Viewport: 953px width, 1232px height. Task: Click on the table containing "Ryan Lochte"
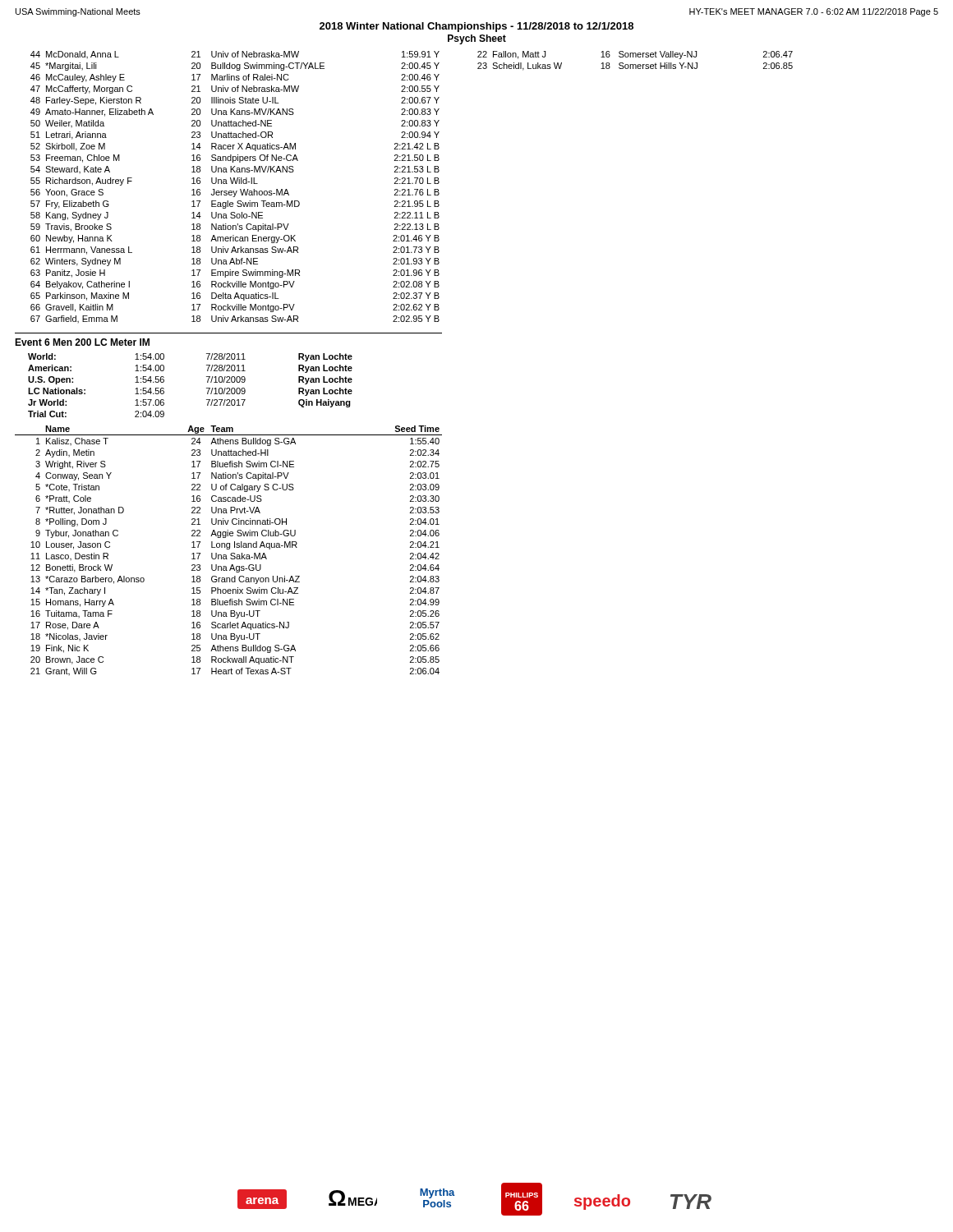coord(228,385)
